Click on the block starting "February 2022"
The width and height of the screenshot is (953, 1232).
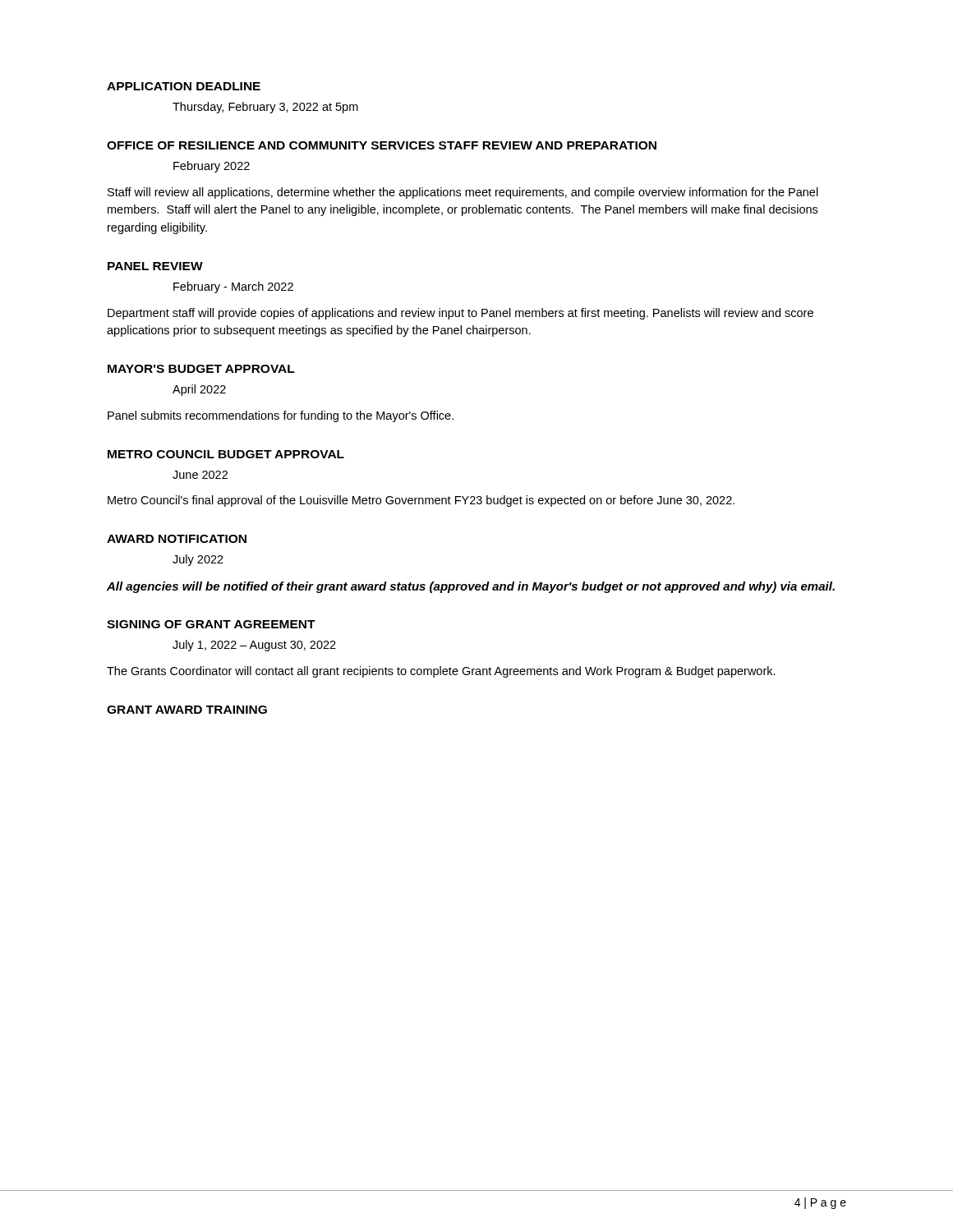(211, 166)
